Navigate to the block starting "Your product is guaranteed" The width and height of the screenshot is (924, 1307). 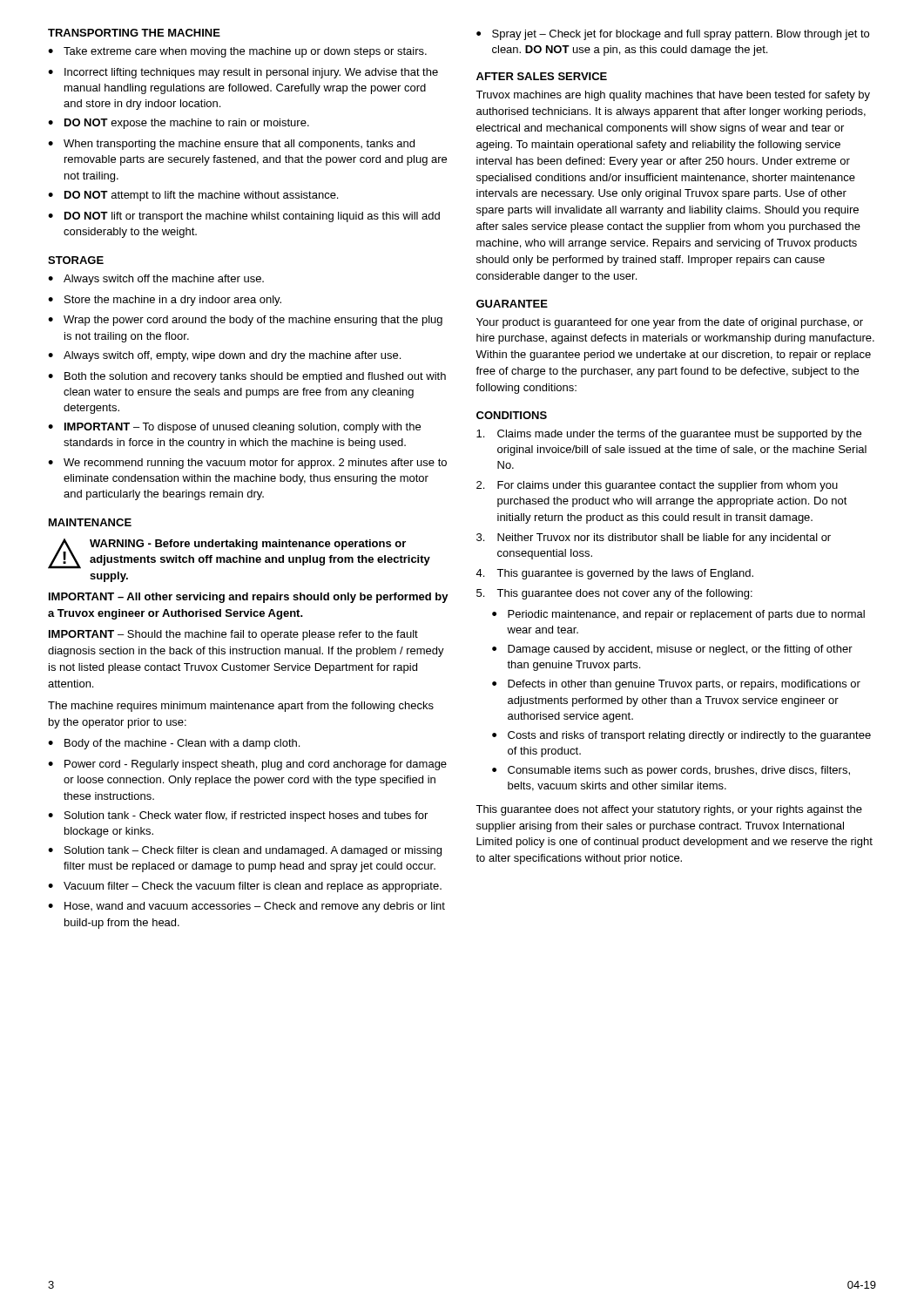tap(675, 354)
